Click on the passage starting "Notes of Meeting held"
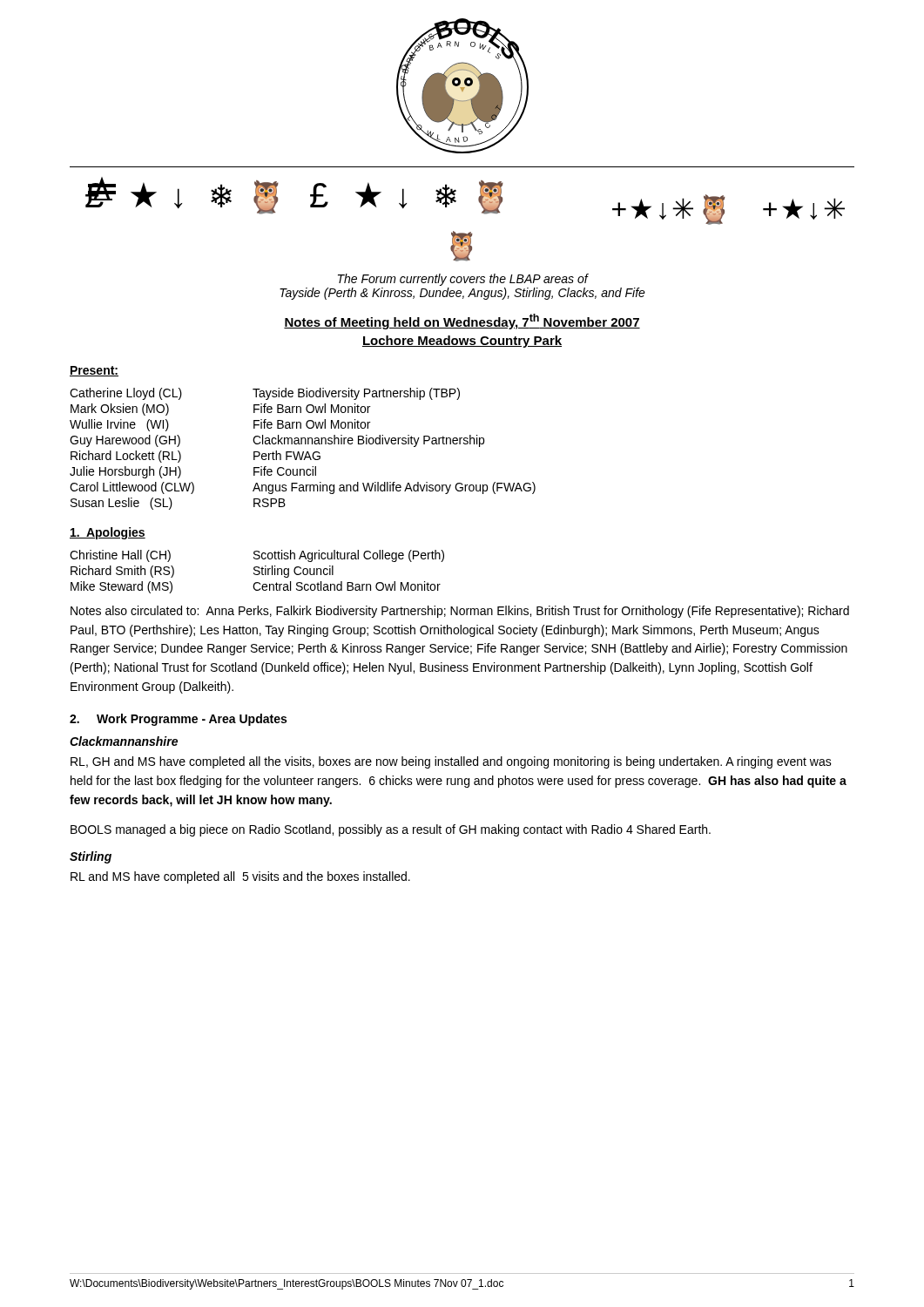This screenshot has width=924, height=1307. (x=462, y=321)
